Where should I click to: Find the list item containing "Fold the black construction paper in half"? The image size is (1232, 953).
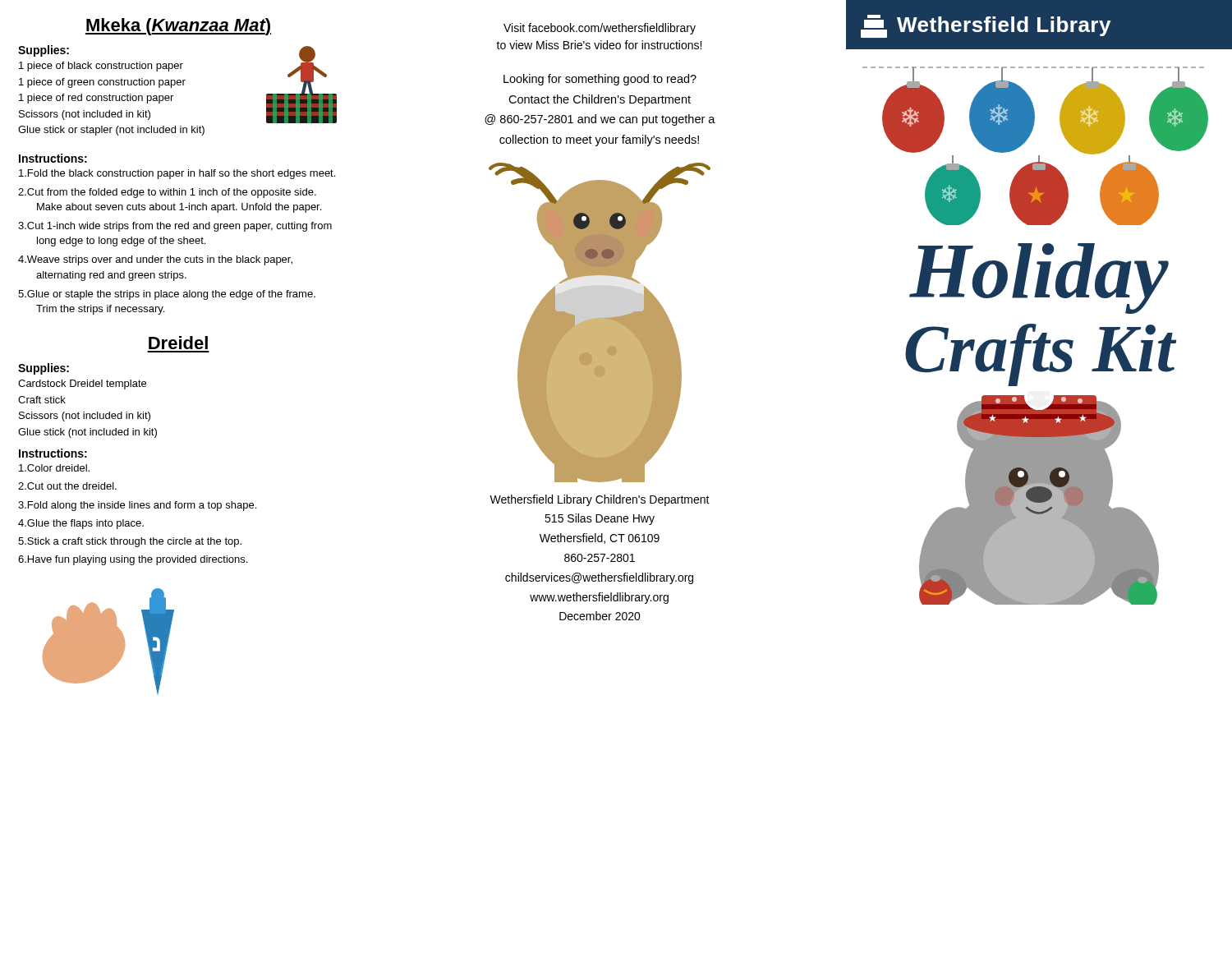177,173
